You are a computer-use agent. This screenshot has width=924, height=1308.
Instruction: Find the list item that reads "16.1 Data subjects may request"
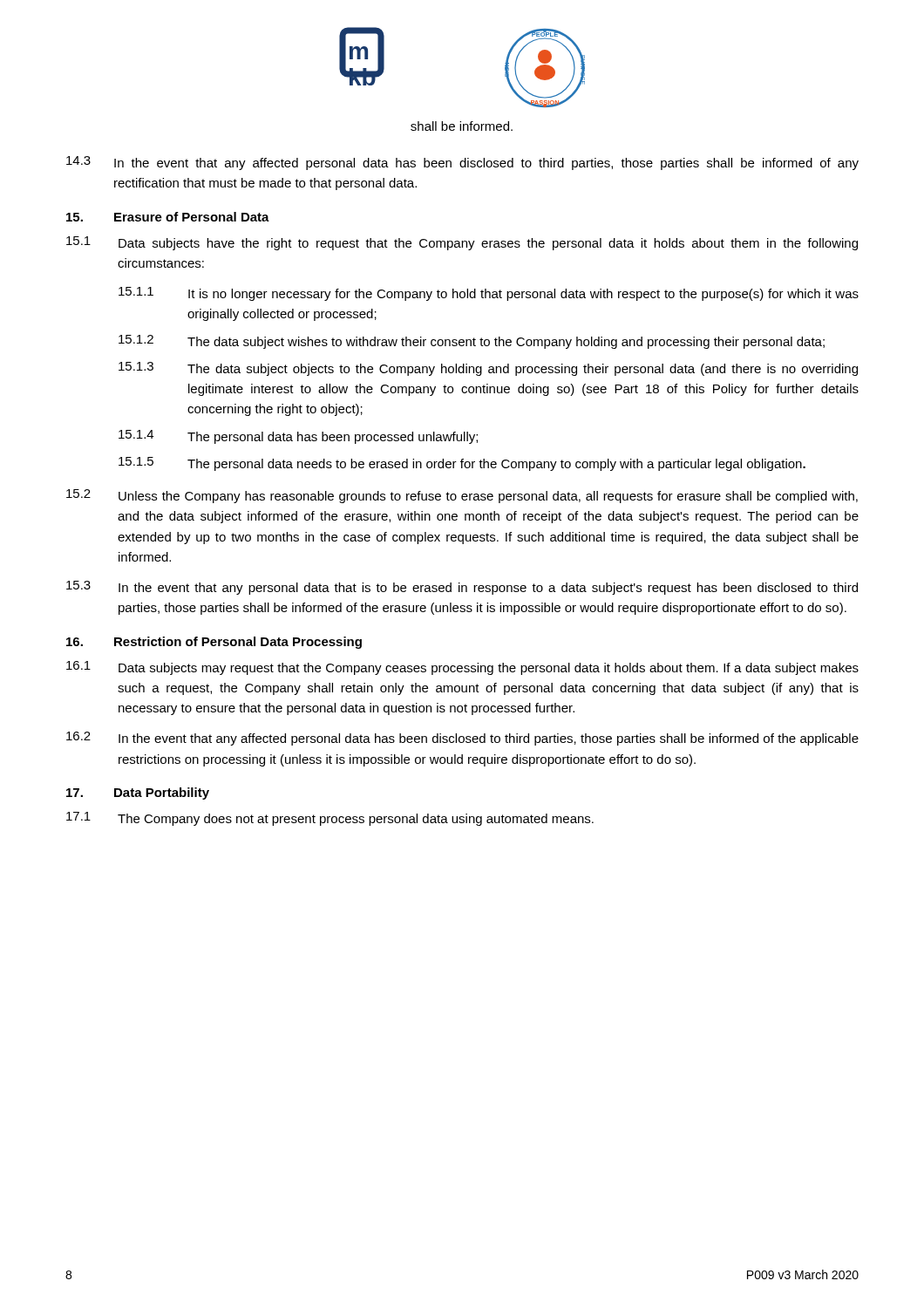tap(462, 687)
